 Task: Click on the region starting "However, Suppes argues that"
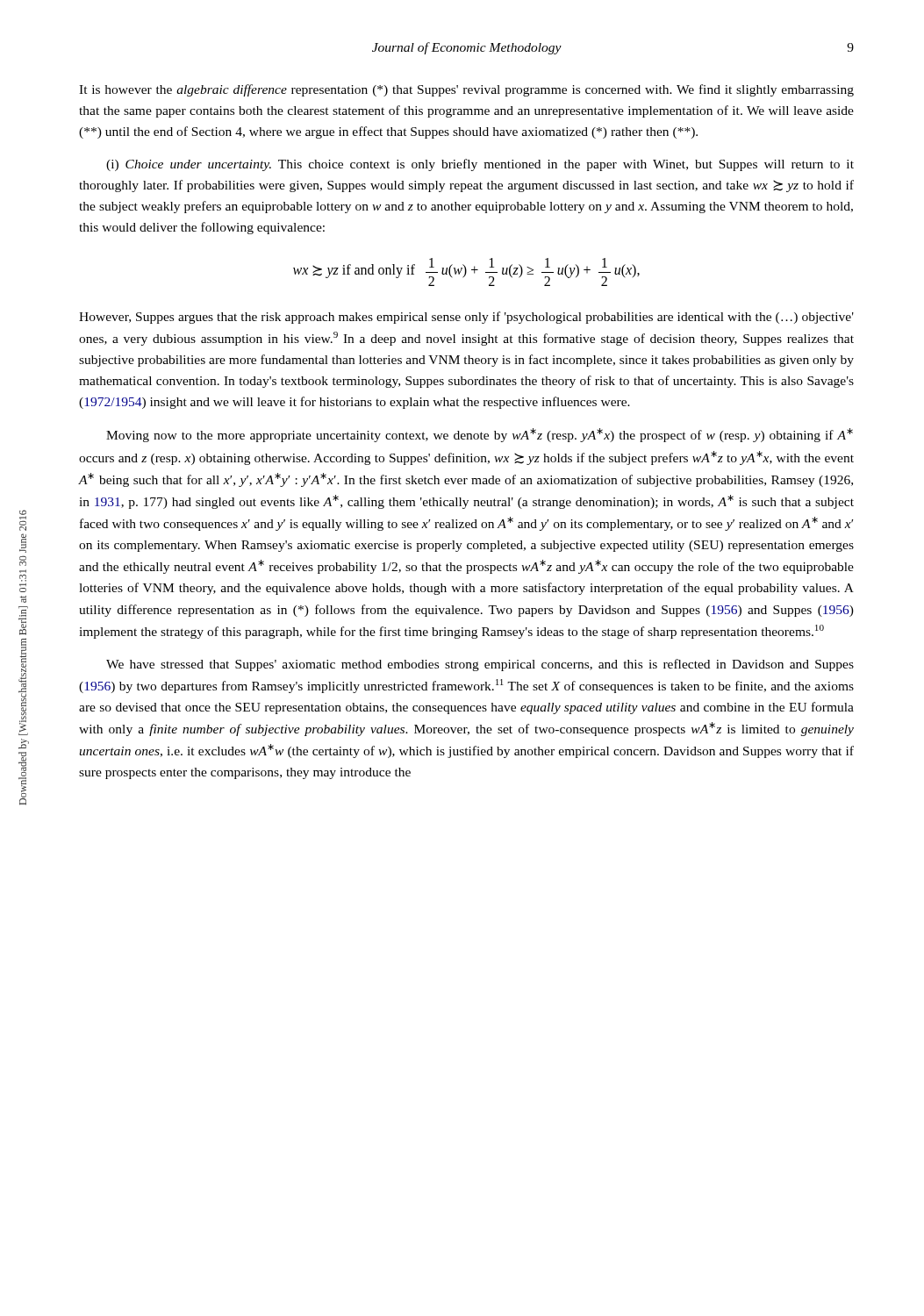(x=466, y=359)
